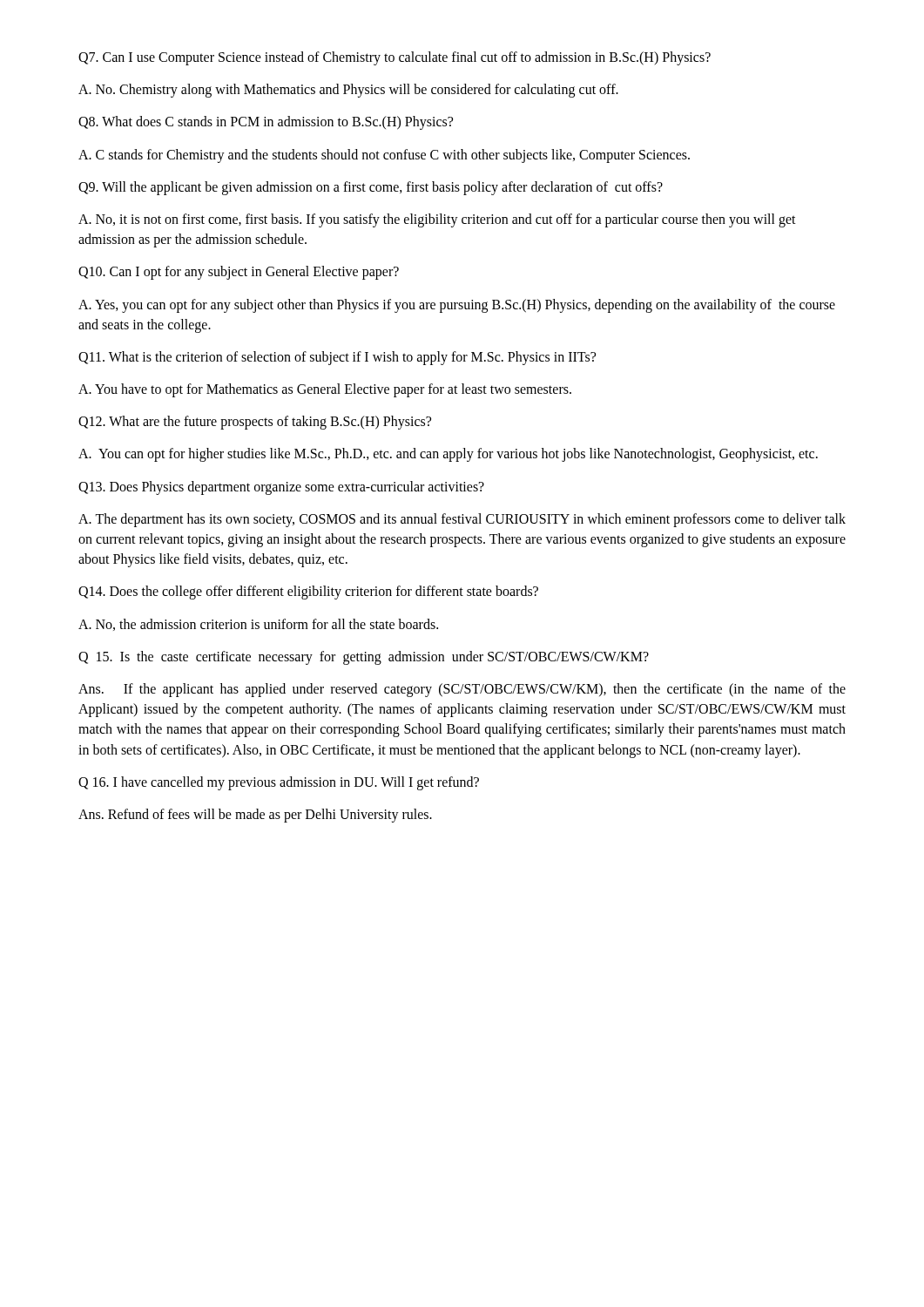Navigate to the region starting "A. You have to opt"

[x=325, y=389]
